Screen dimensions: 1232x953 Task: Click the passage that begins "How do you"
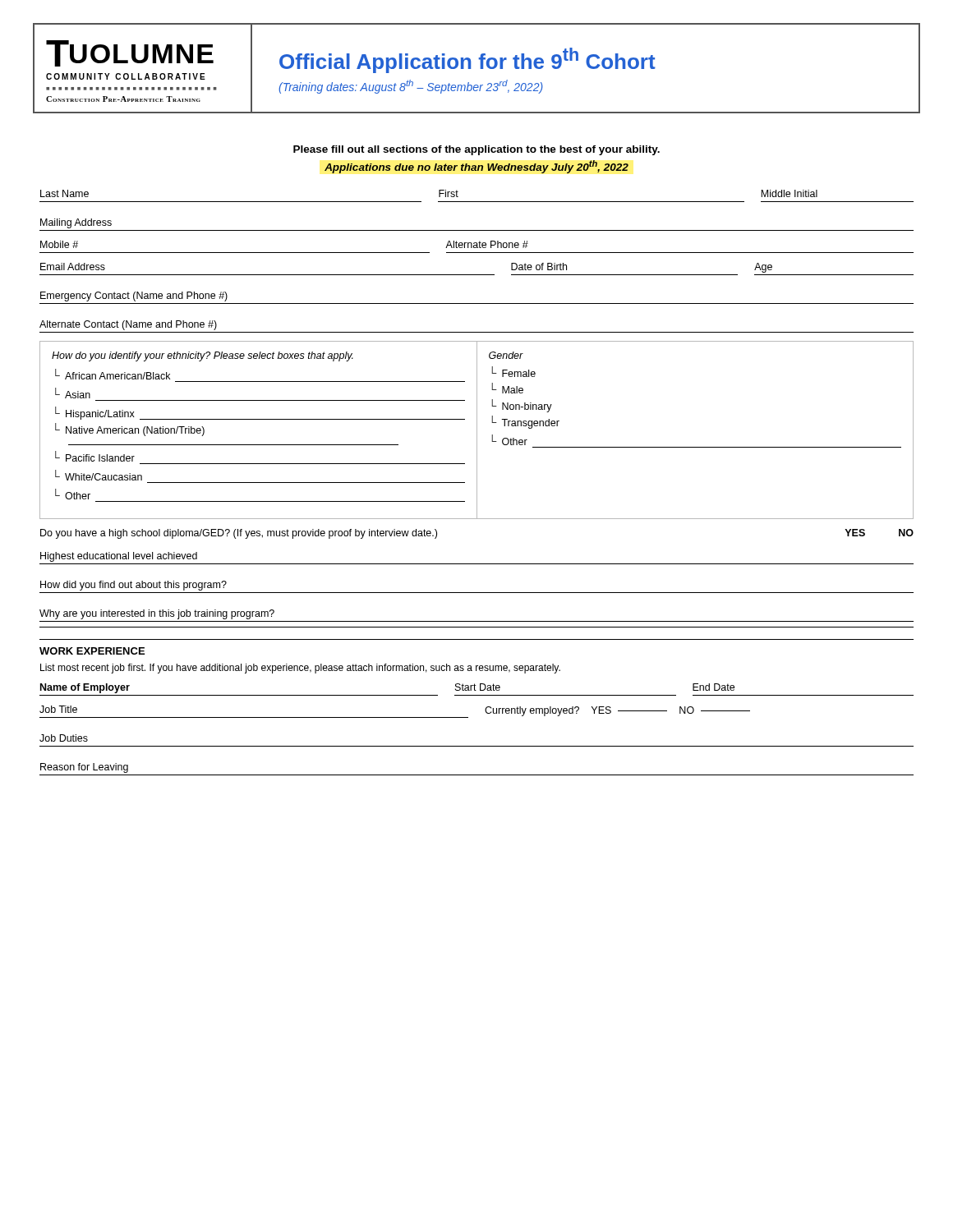pyautogui.click(x=476, y=430)
